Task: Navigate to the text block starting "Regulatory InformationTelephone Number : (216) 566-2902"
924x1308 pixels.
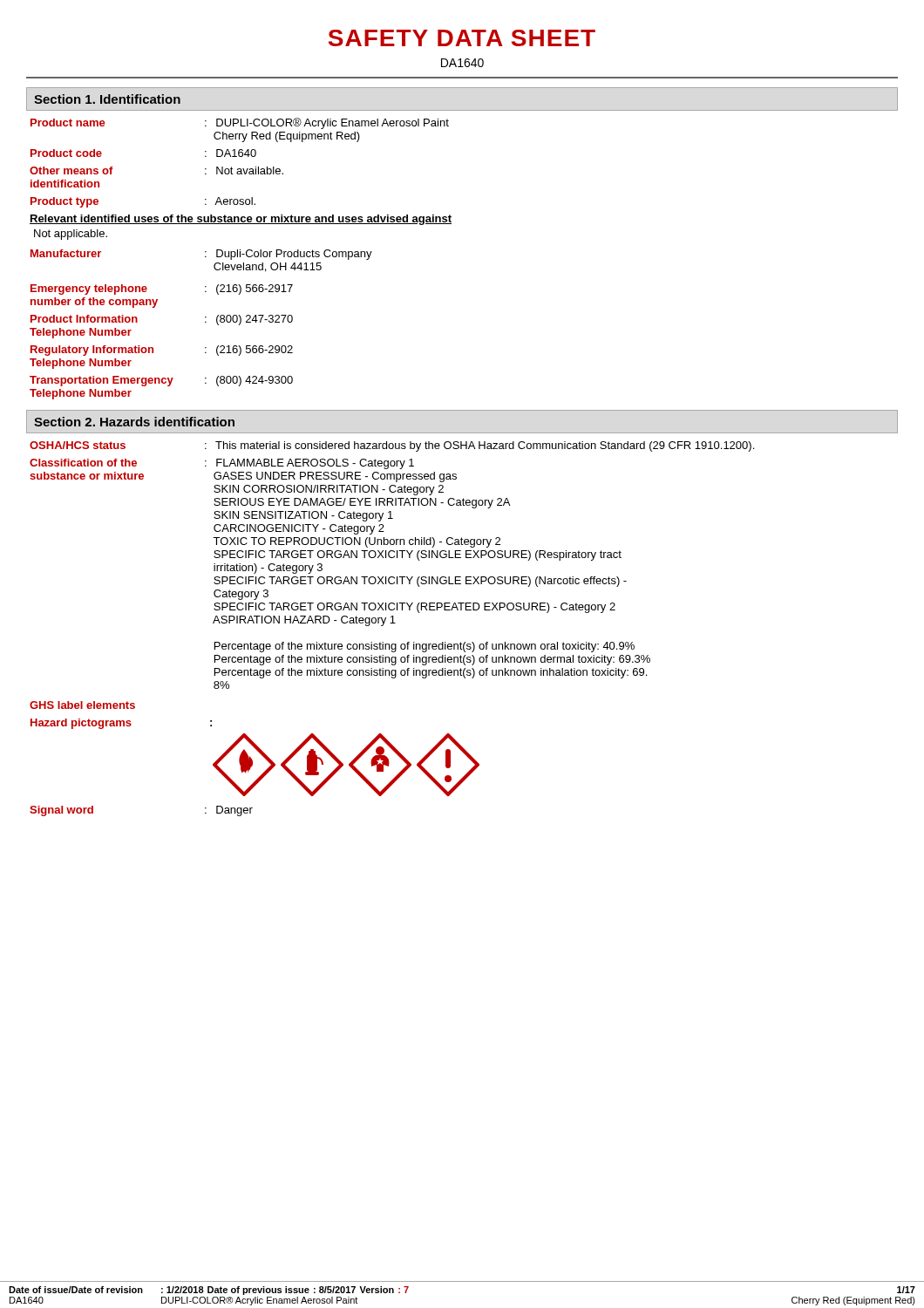Action: click(94, 350)
